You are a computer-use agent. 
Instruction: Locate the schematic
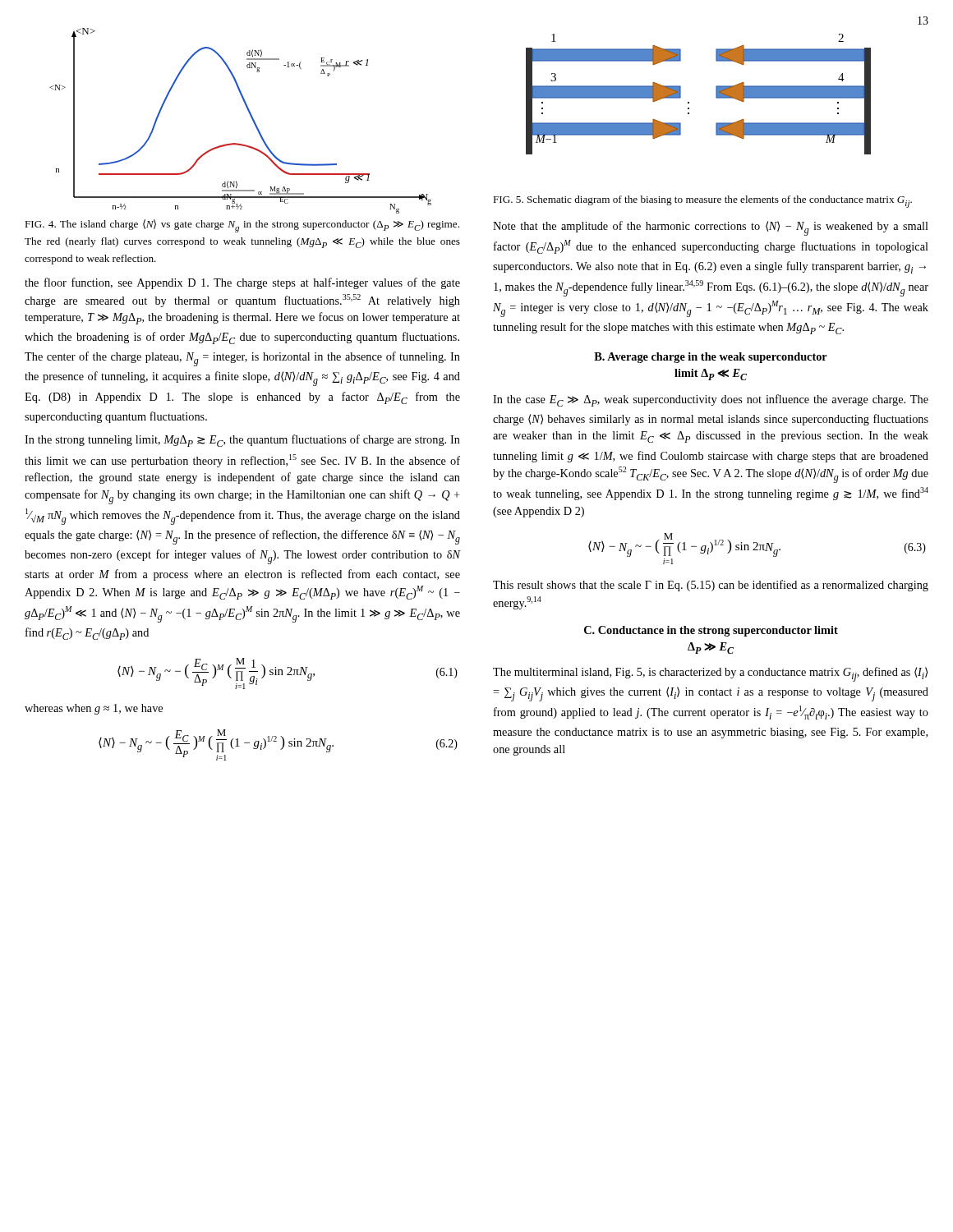pyautogui.click(x=698, y=107)
